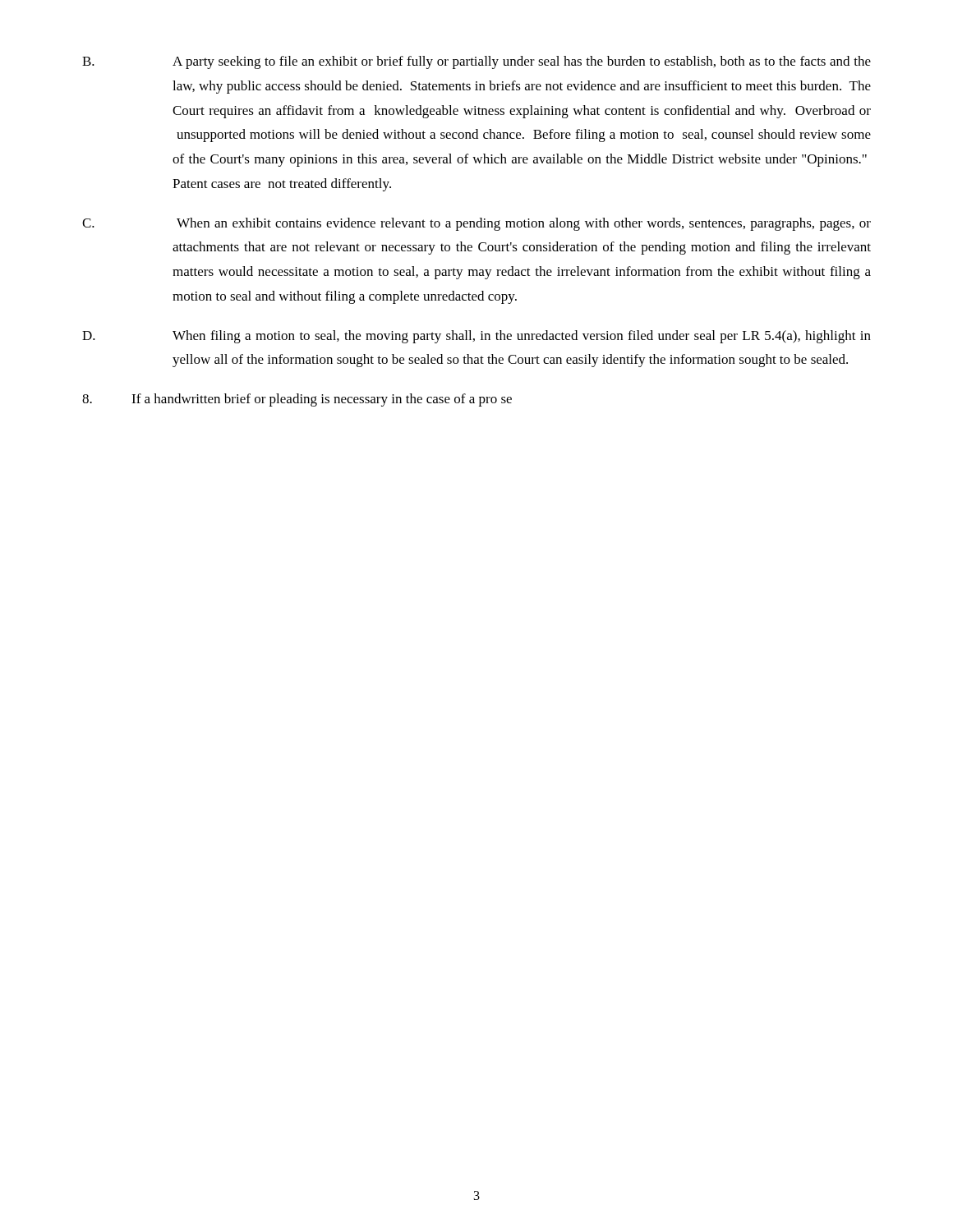Click on the list item with the text "D. When filing a motion to seal, the"
953x1232 pixels.
coord(476,348)
